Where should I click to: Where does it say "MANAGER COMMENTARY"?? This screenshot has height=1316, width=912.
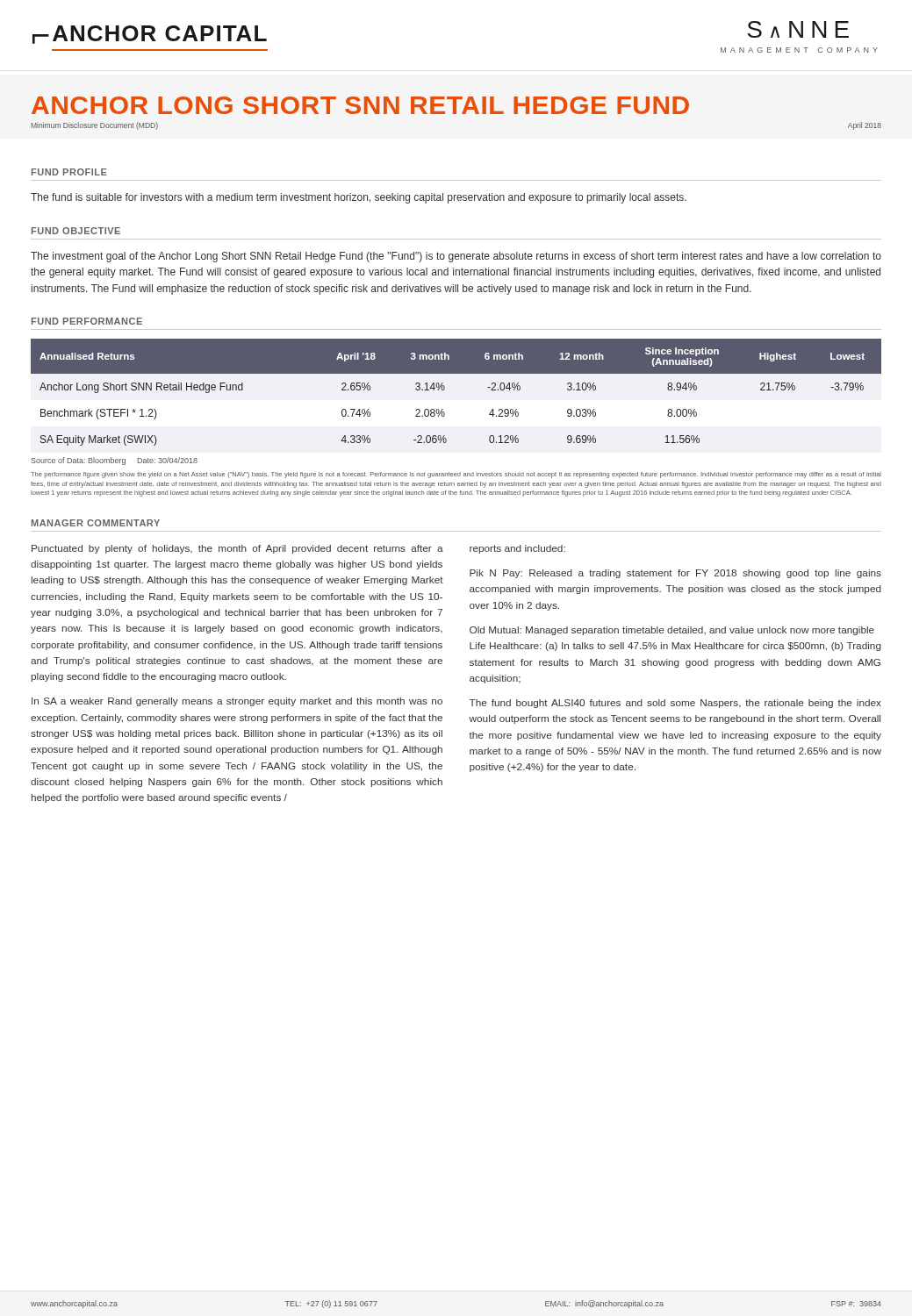(96, 523)
